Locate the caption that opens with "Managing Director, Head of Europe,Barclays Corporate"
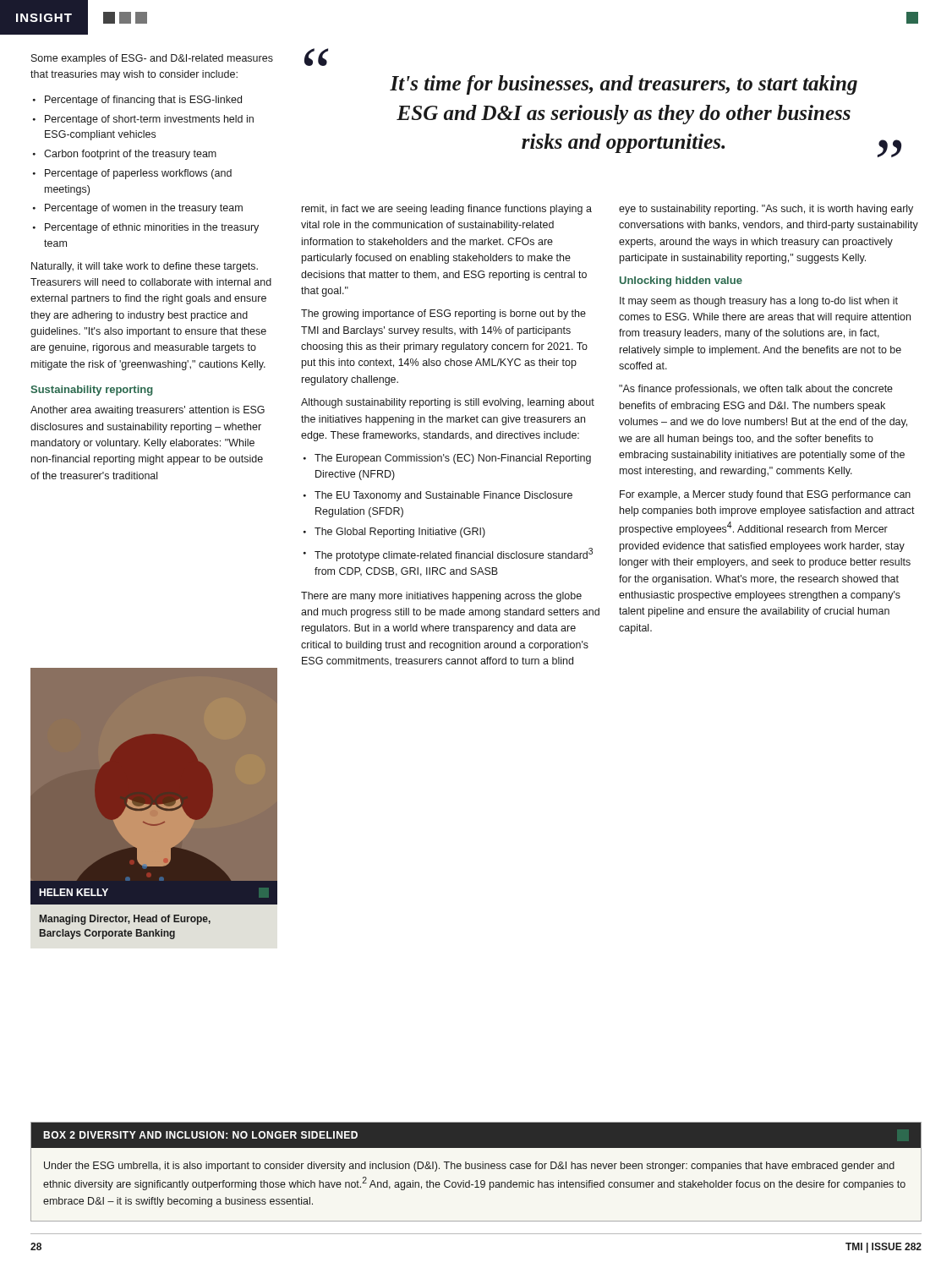This screenshot has height=1268, width=952. pos(125,926)
